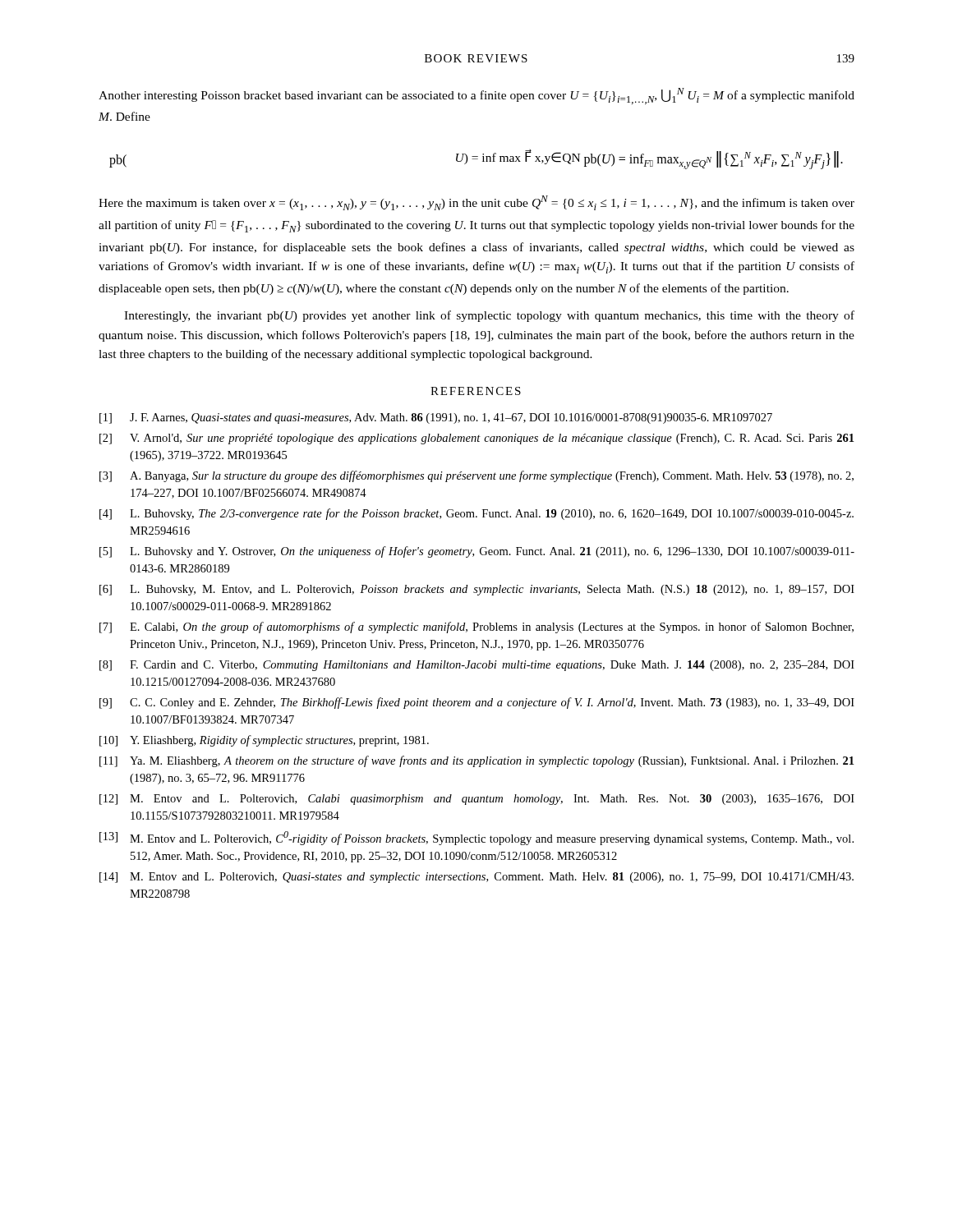The image size is (953, 1232).
Task: Click on the text block starting "[13] M. Entov and L. Polterovich, C0-rigidity"
Action: point(476,846)
